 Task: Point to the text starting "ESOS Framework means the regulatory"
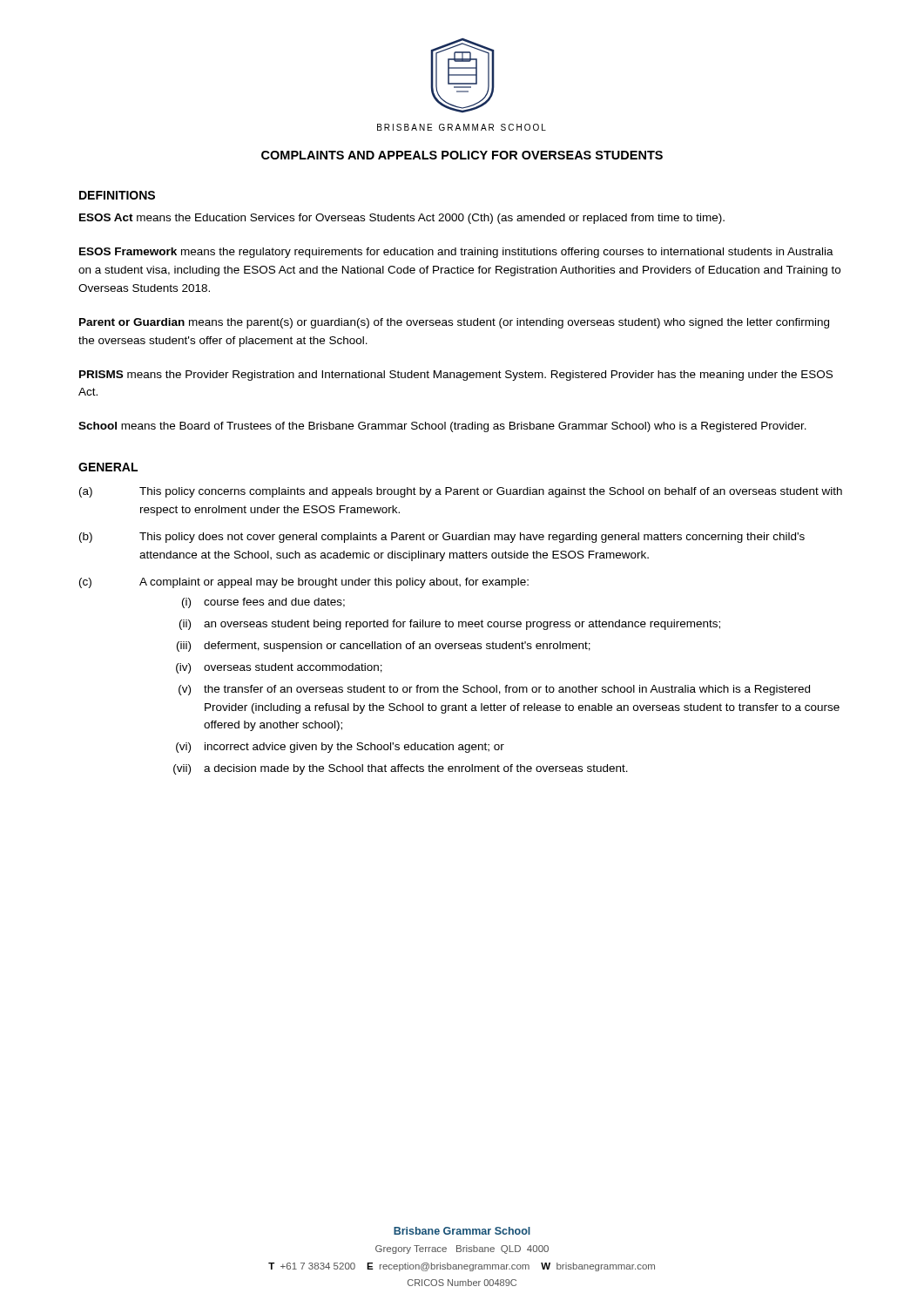pyautogui.click(x=460, y=270)
